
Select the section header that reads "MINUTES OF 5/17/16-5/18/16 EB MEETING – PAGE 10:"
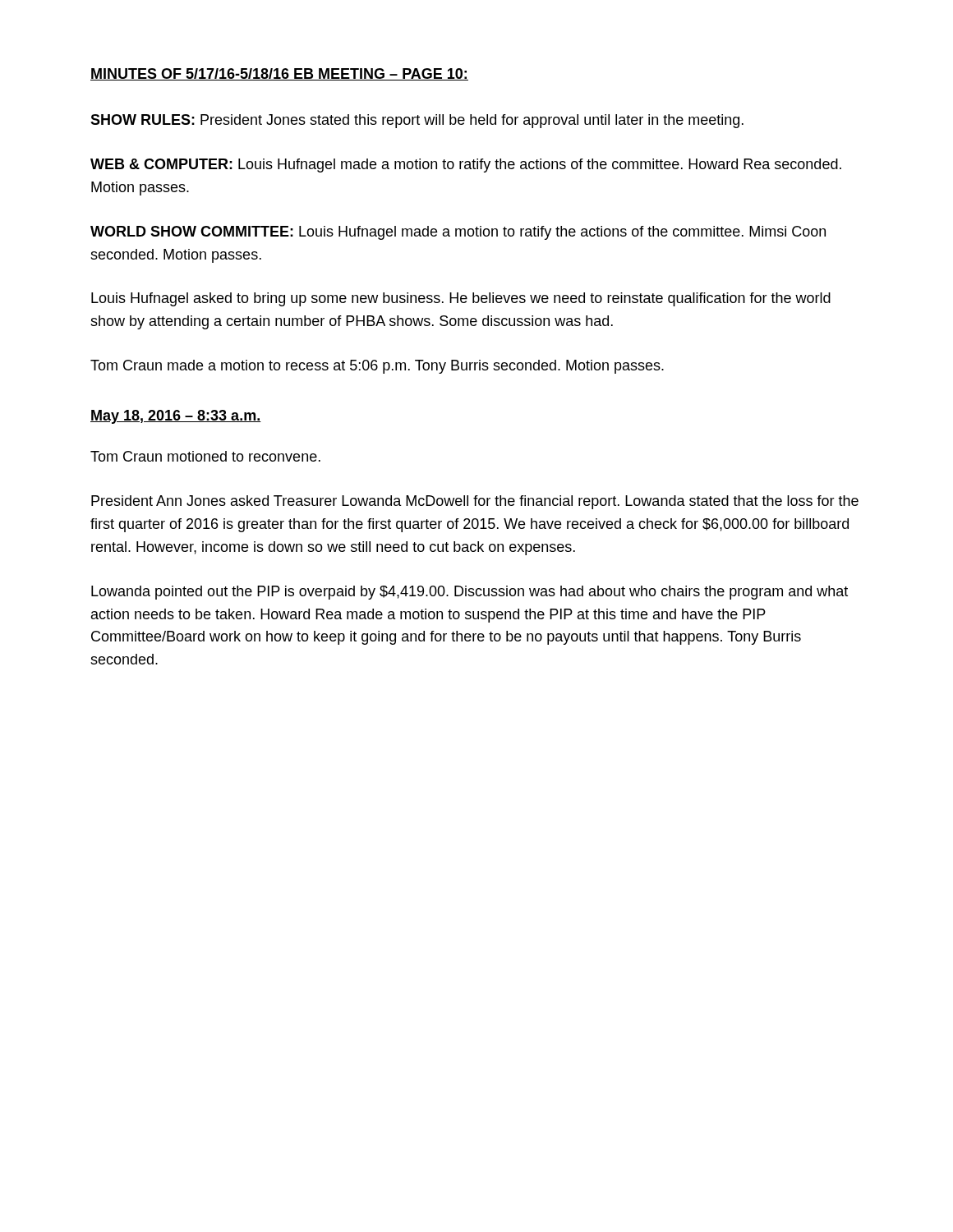point(279,74)
